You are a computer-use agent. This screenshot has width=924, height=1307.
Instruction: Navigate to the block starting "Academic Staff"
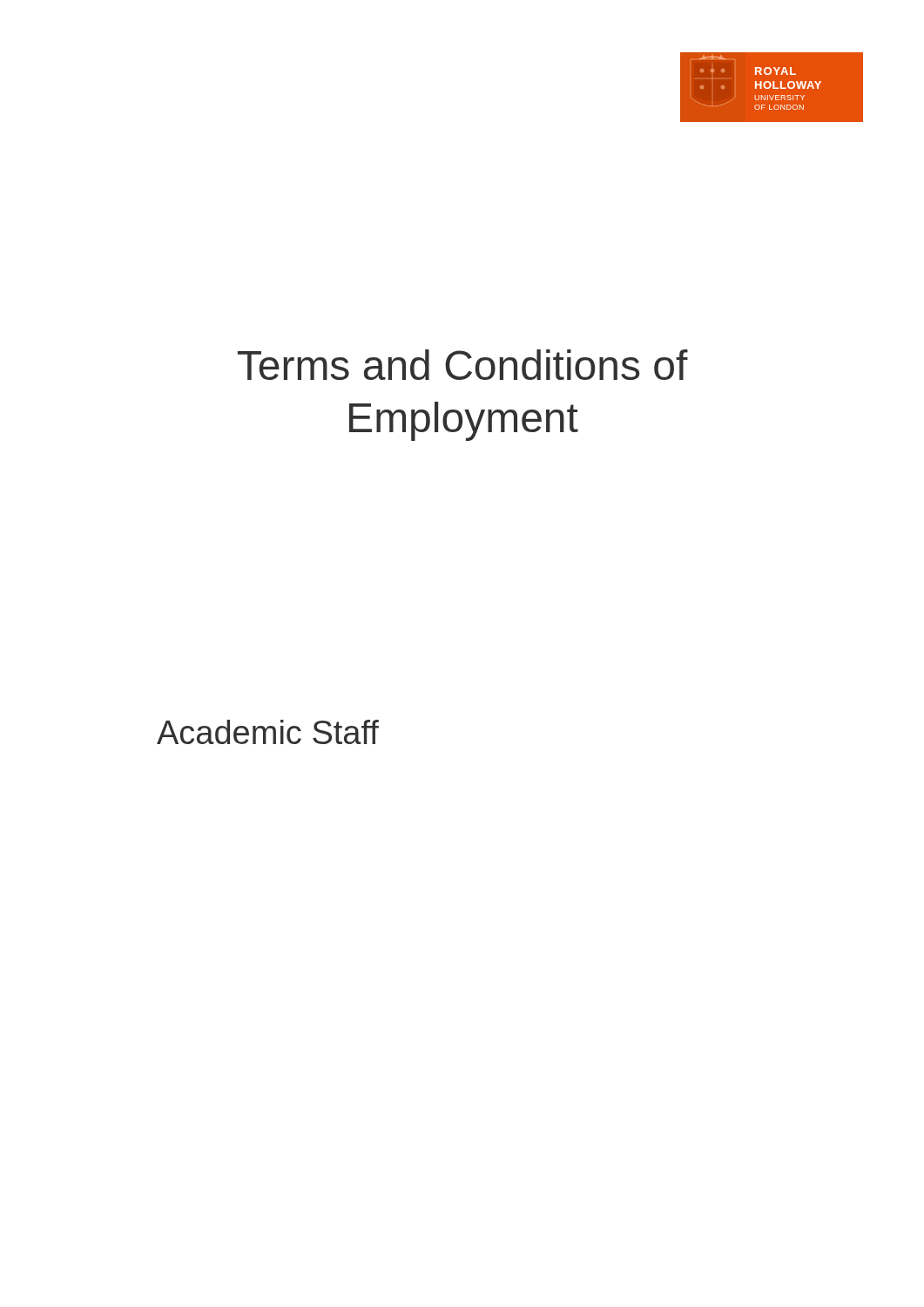268,733
